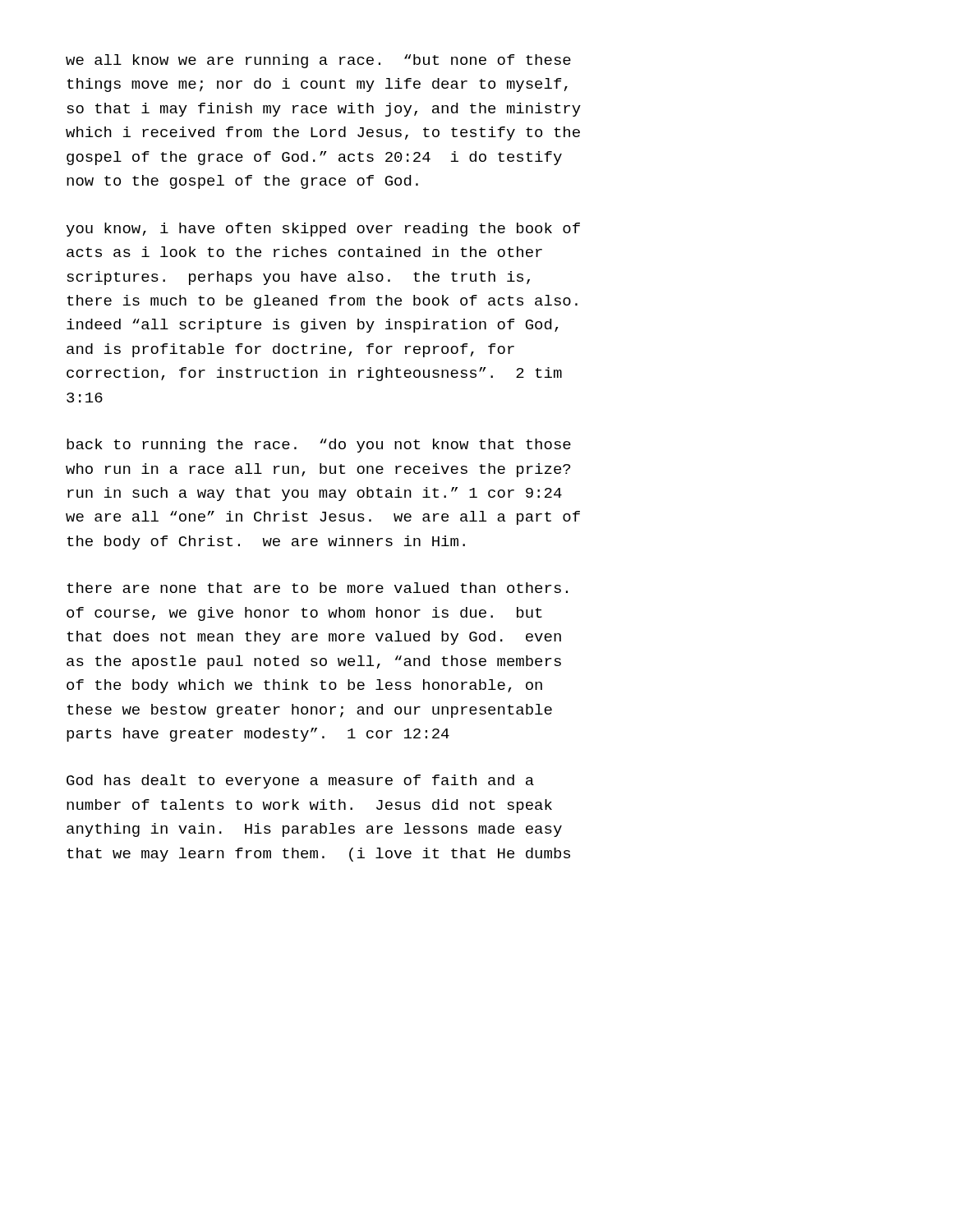Locate the block starting "God has dealt to everyone a"
Screen dimensions: 1232x953
(x=319, y=818)
